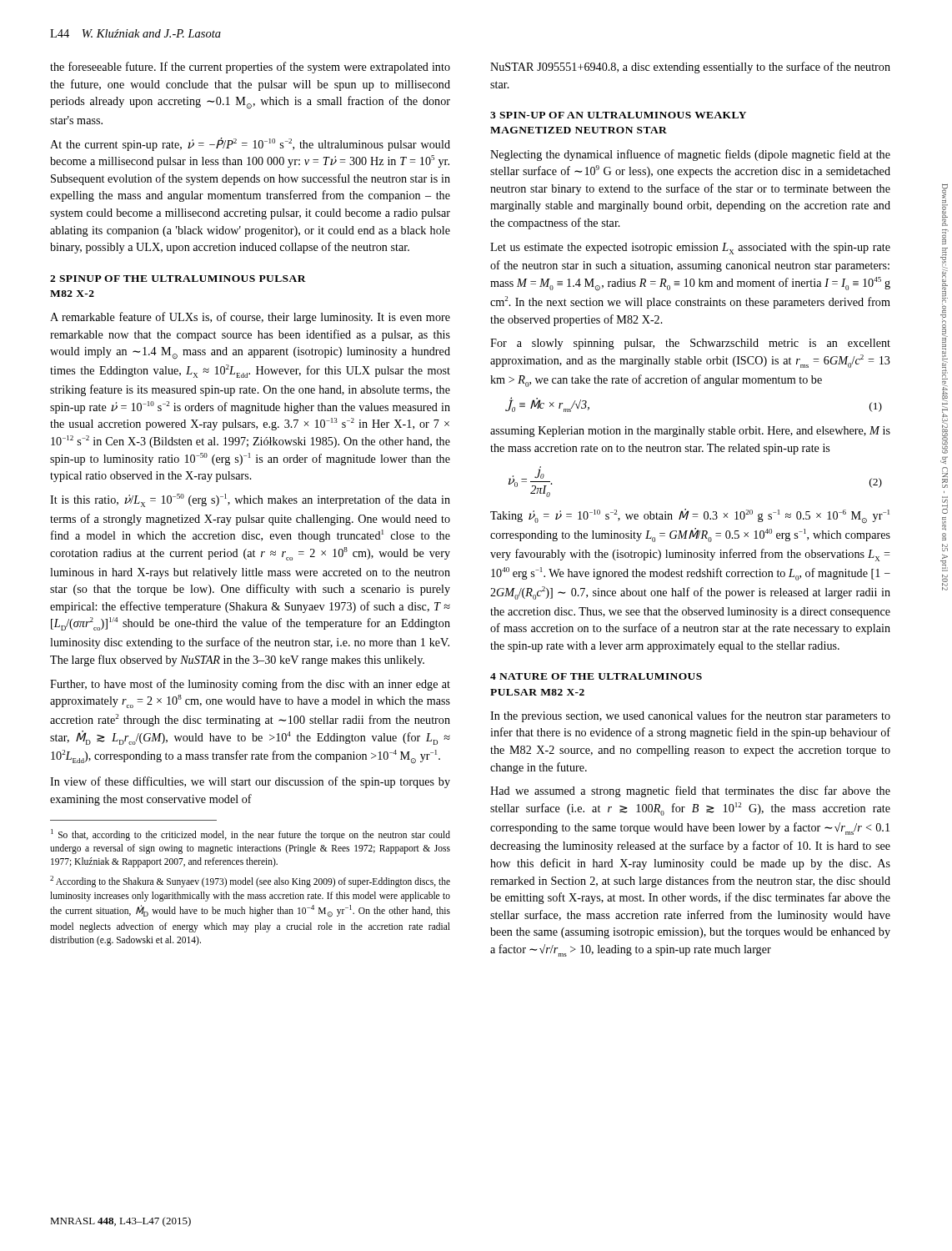The image size is (952, 1251).
Task: Click on the element starting "the foreseeable future. If the current properties"
Action: tap(250, 94)
